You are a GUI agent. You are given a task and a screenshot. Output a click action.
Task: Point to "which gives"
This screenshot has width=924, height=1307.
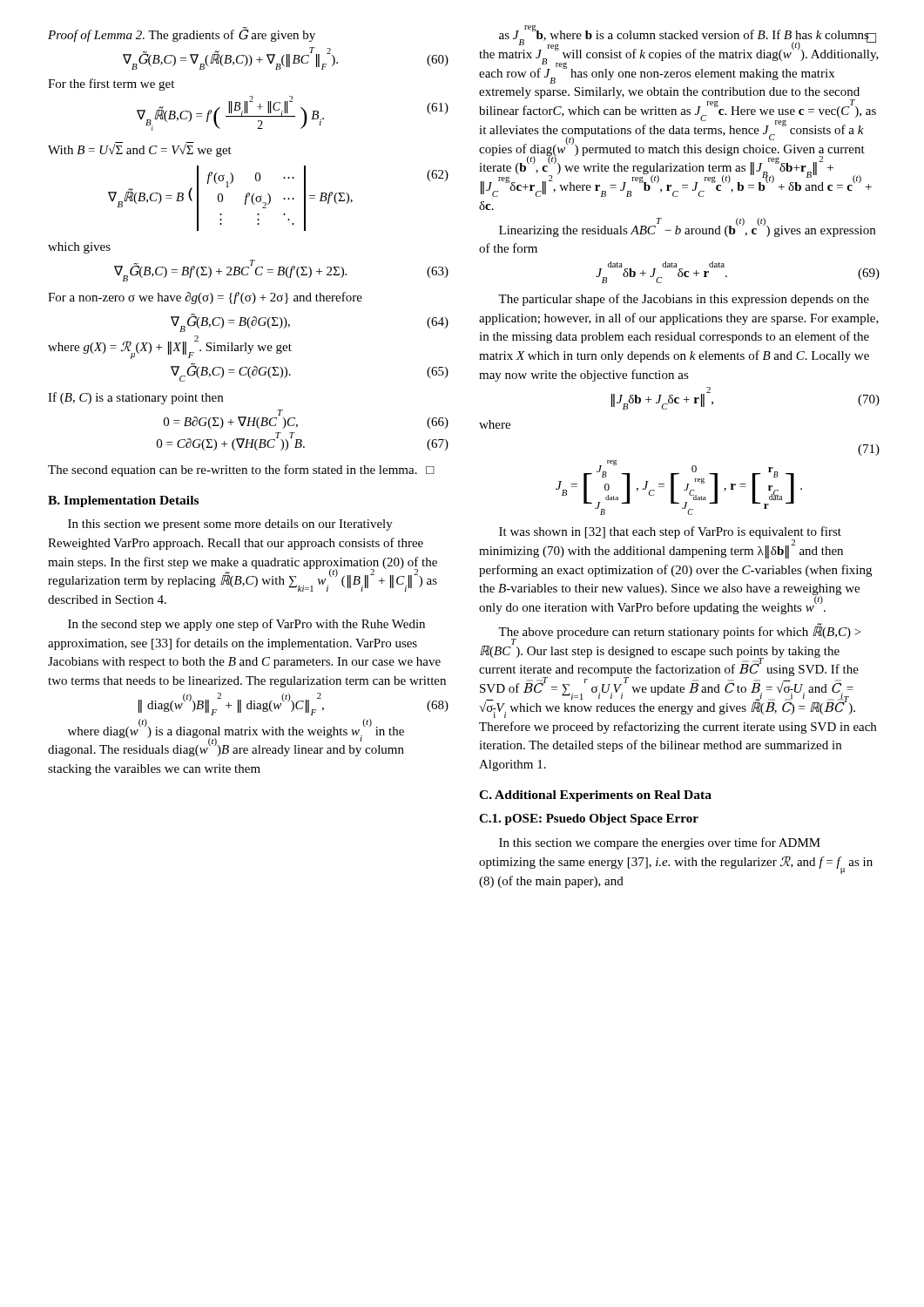point(79,247)
